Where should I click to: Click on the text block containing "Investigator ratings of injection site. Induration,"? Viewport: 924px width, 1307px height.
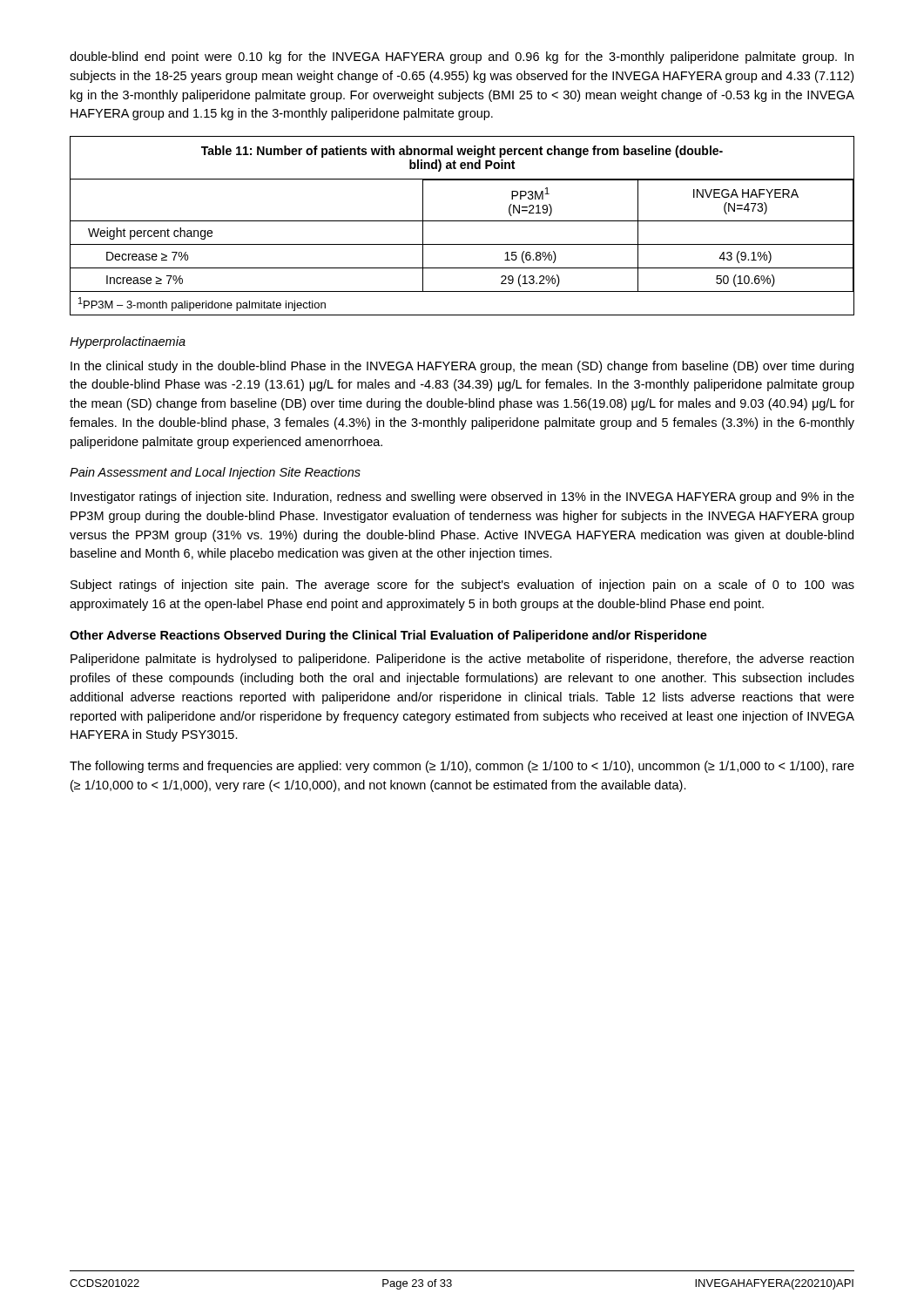[462, 526]
